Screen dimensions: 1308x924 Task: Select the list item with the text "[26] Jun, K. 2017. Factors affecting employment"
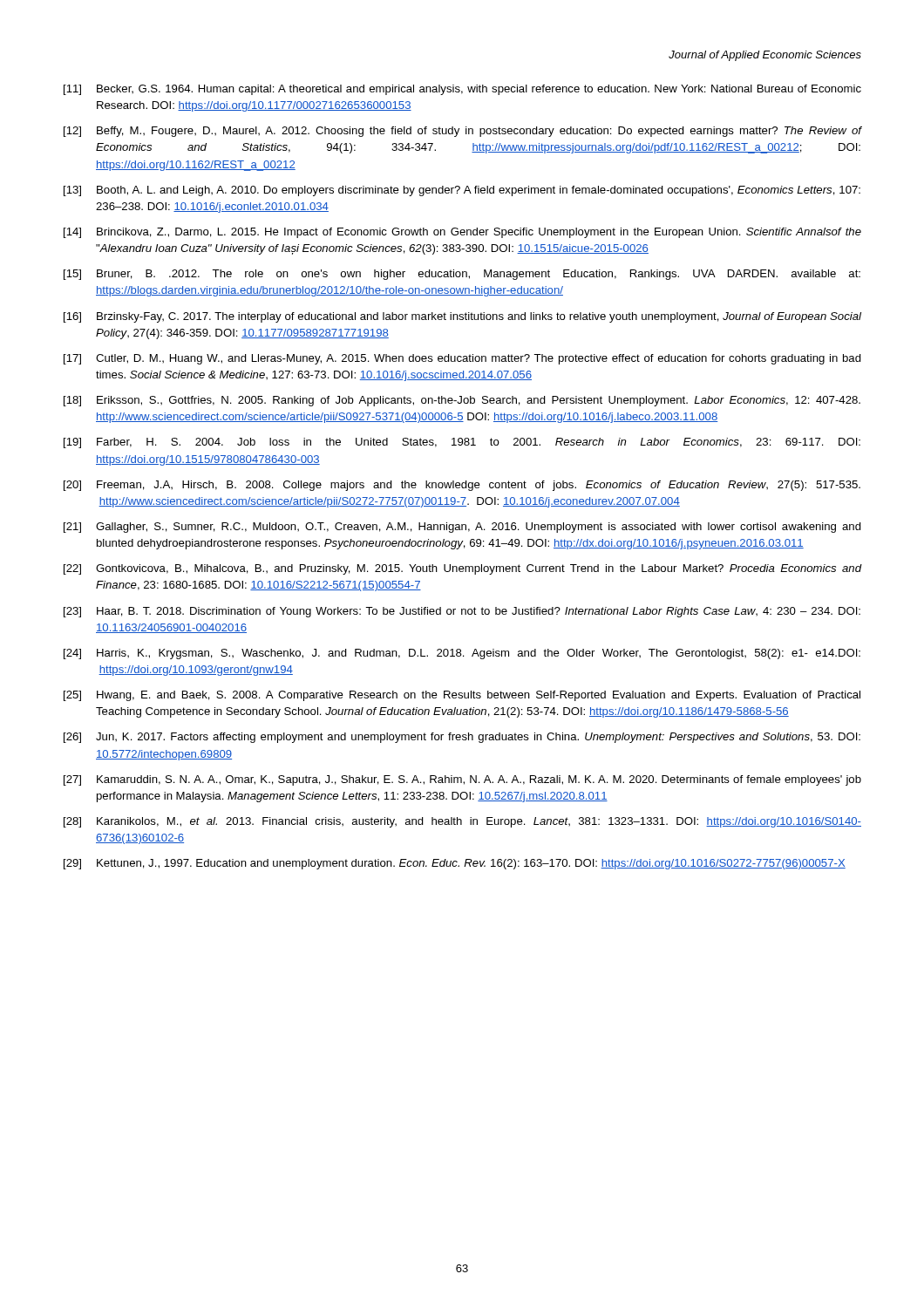pyautogui.click(x=462, y=745)
